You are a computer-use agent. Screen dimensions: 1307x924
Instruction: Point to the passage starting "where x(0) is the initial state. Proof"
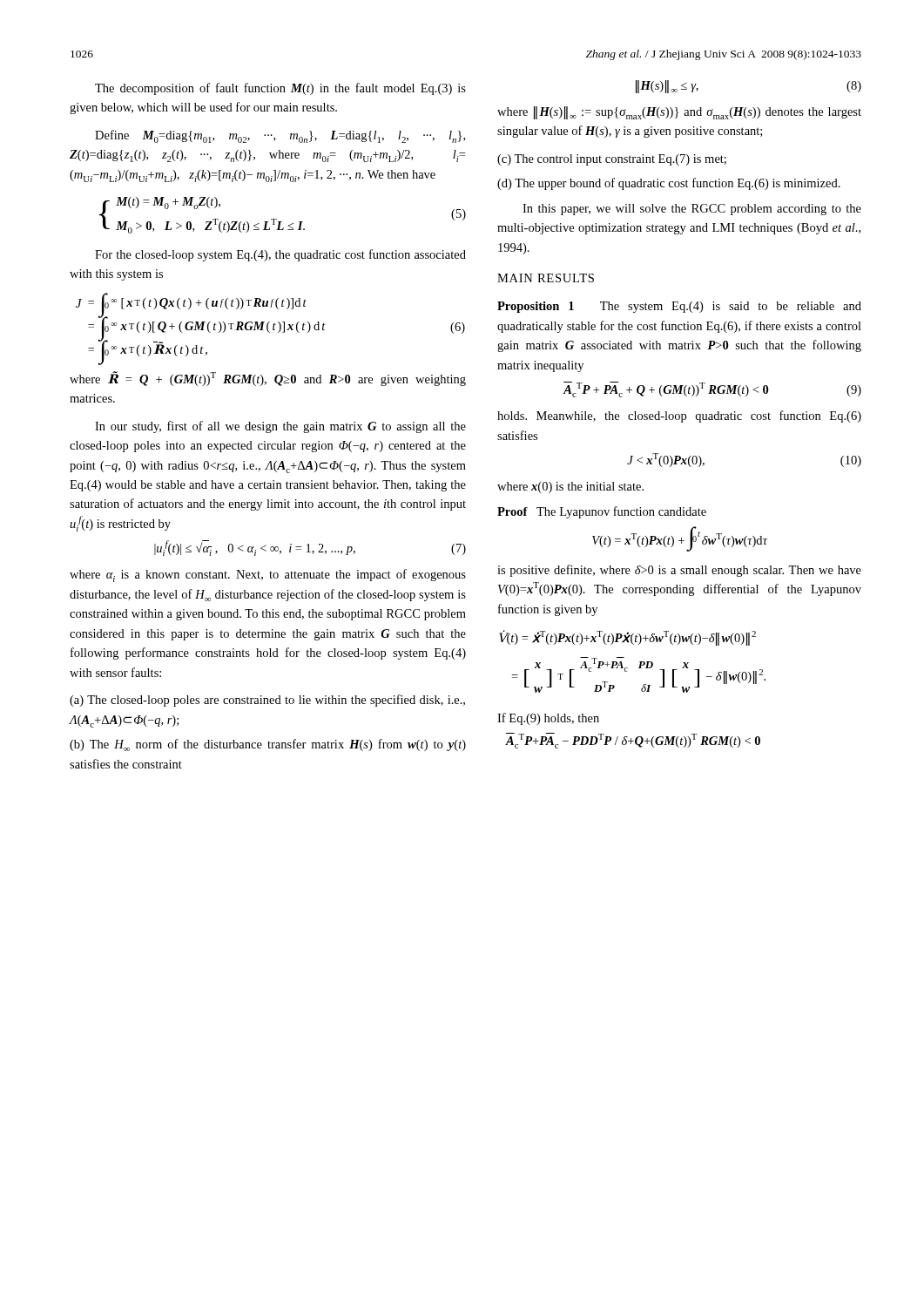pos(679,499)
